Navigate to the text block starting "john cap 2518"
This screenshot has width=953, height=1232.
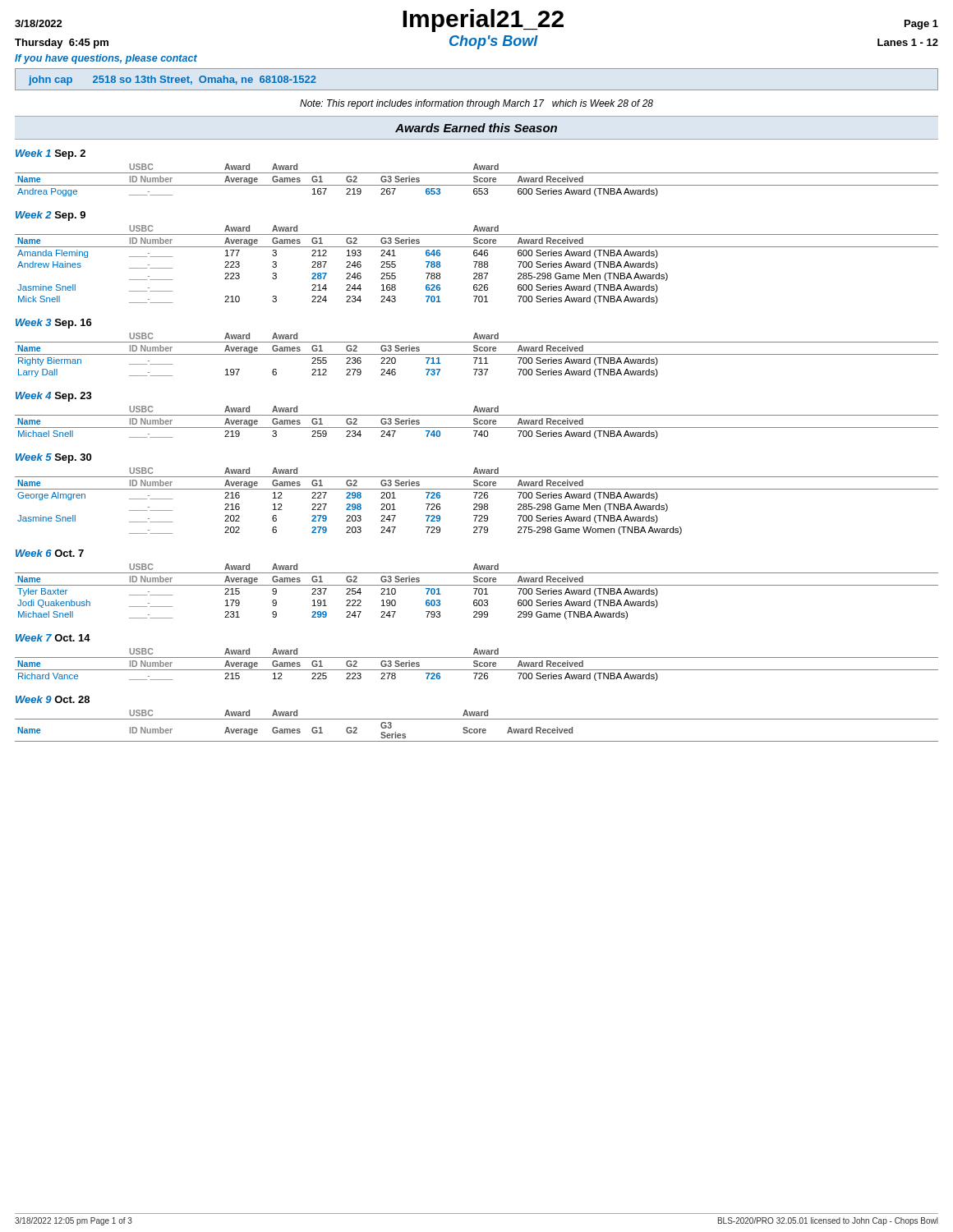[x=172, y=79]
